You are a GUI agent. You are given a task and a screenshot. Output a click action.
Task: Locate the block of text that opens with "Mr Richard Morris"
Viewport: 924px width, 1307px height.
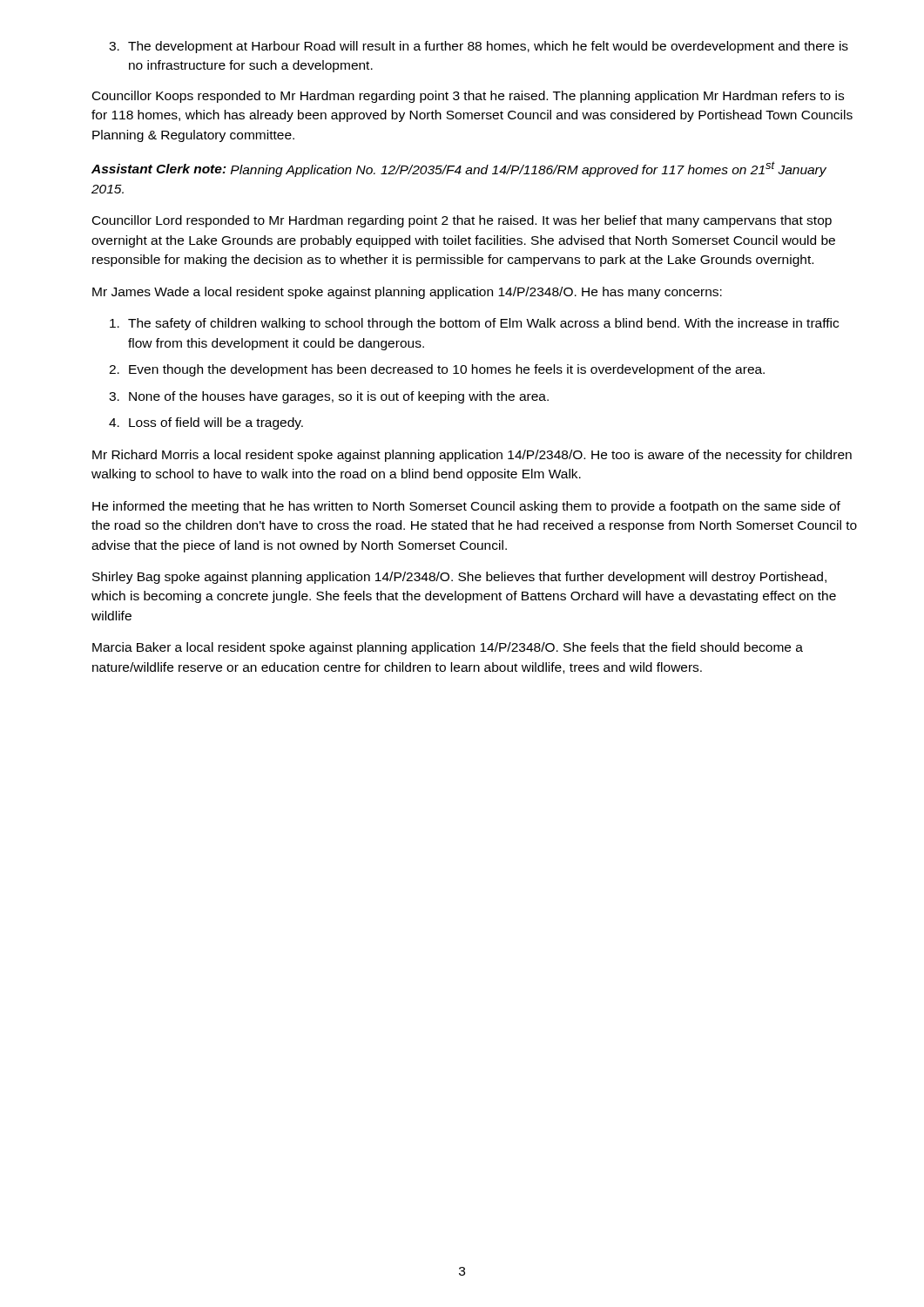click(x=475, y=465)
